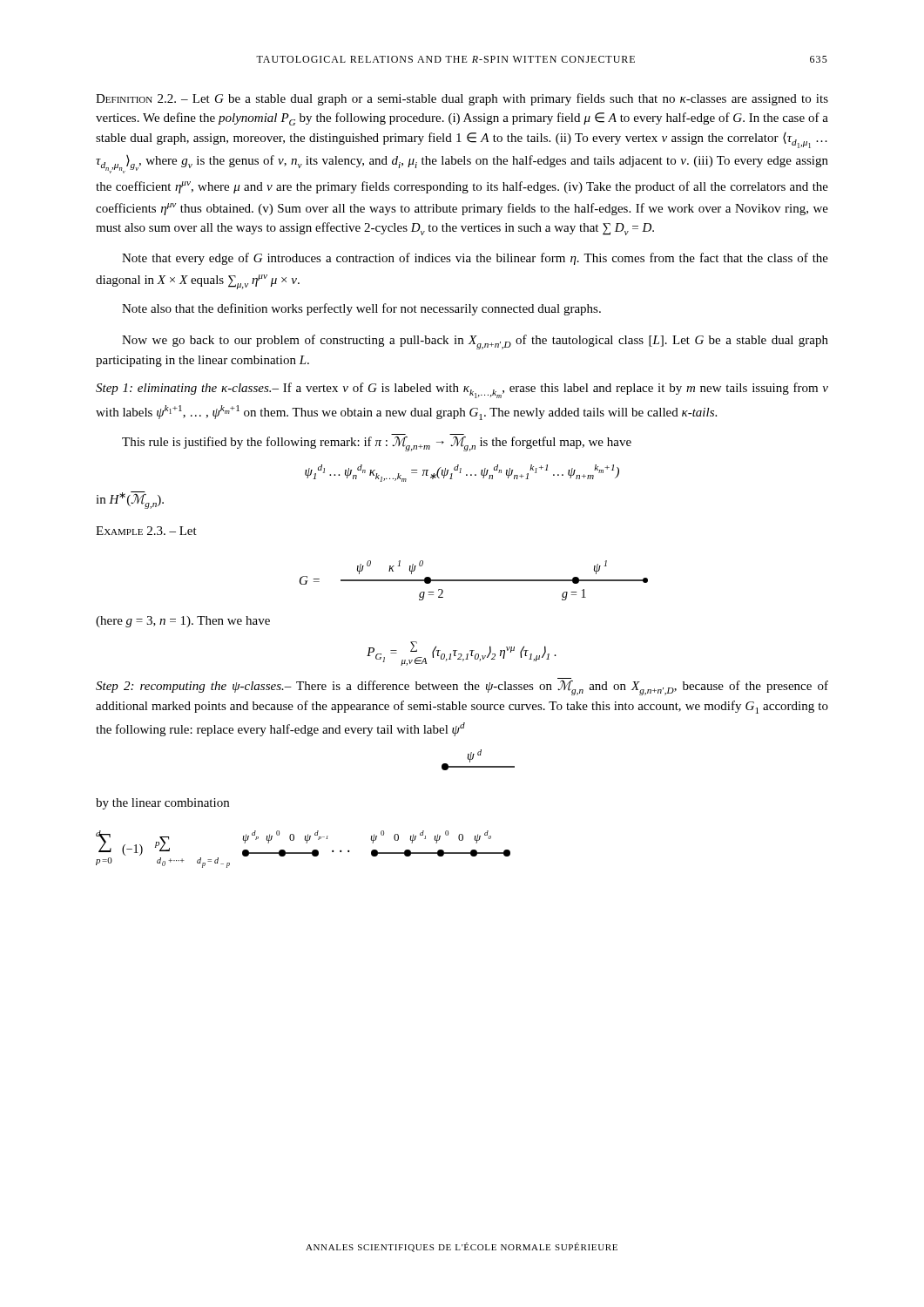Find the region starting "PG1 = ∑ μ,ν∈A ⟨τ0,1τ2,1τ0,ν⟩2 ηνμ ⟨τ1,μ⟩1"
This screenshot has height=1307, width=924.
(x=462, y=653)
